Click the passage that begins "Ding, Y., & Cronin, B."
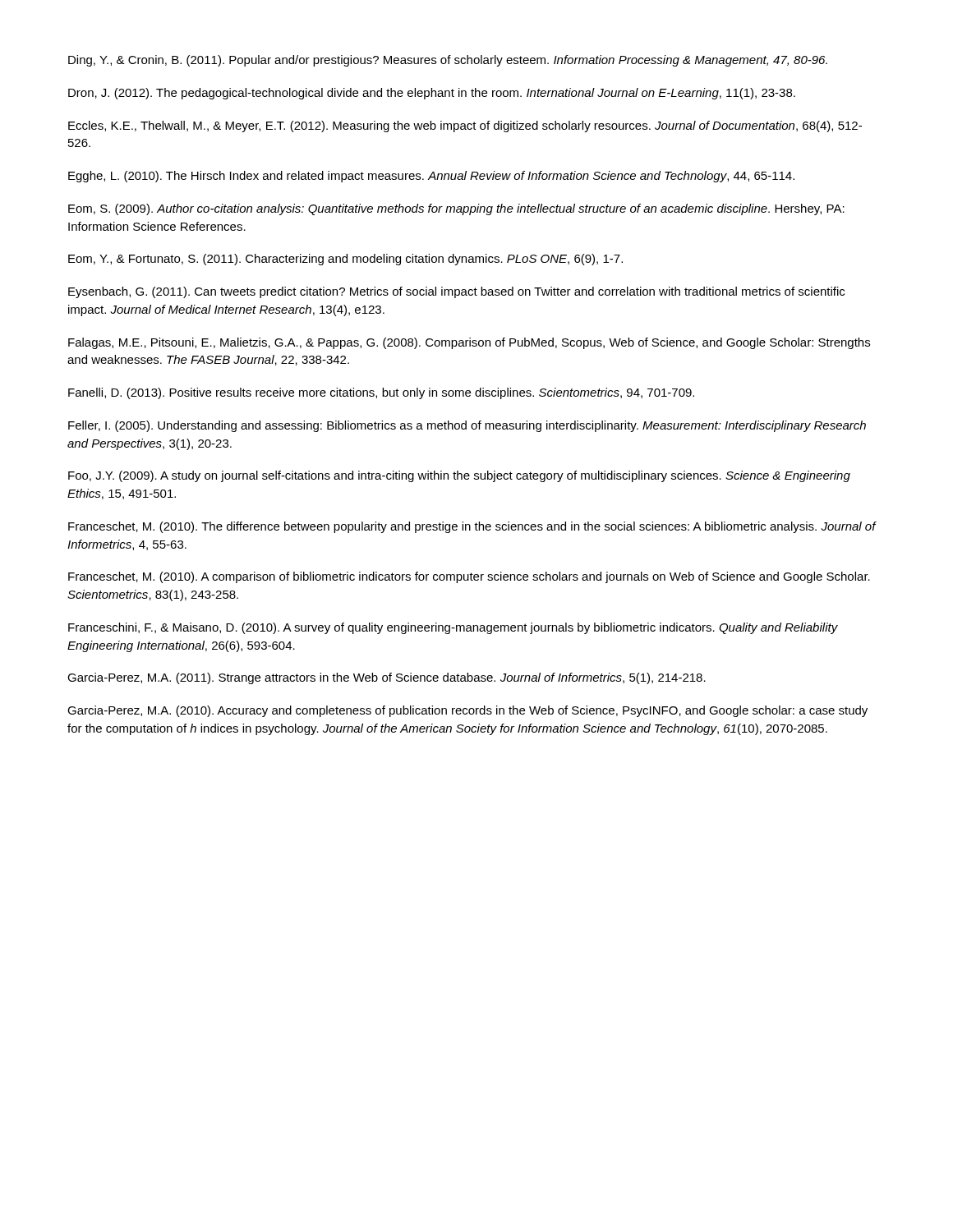 (448, 60)
